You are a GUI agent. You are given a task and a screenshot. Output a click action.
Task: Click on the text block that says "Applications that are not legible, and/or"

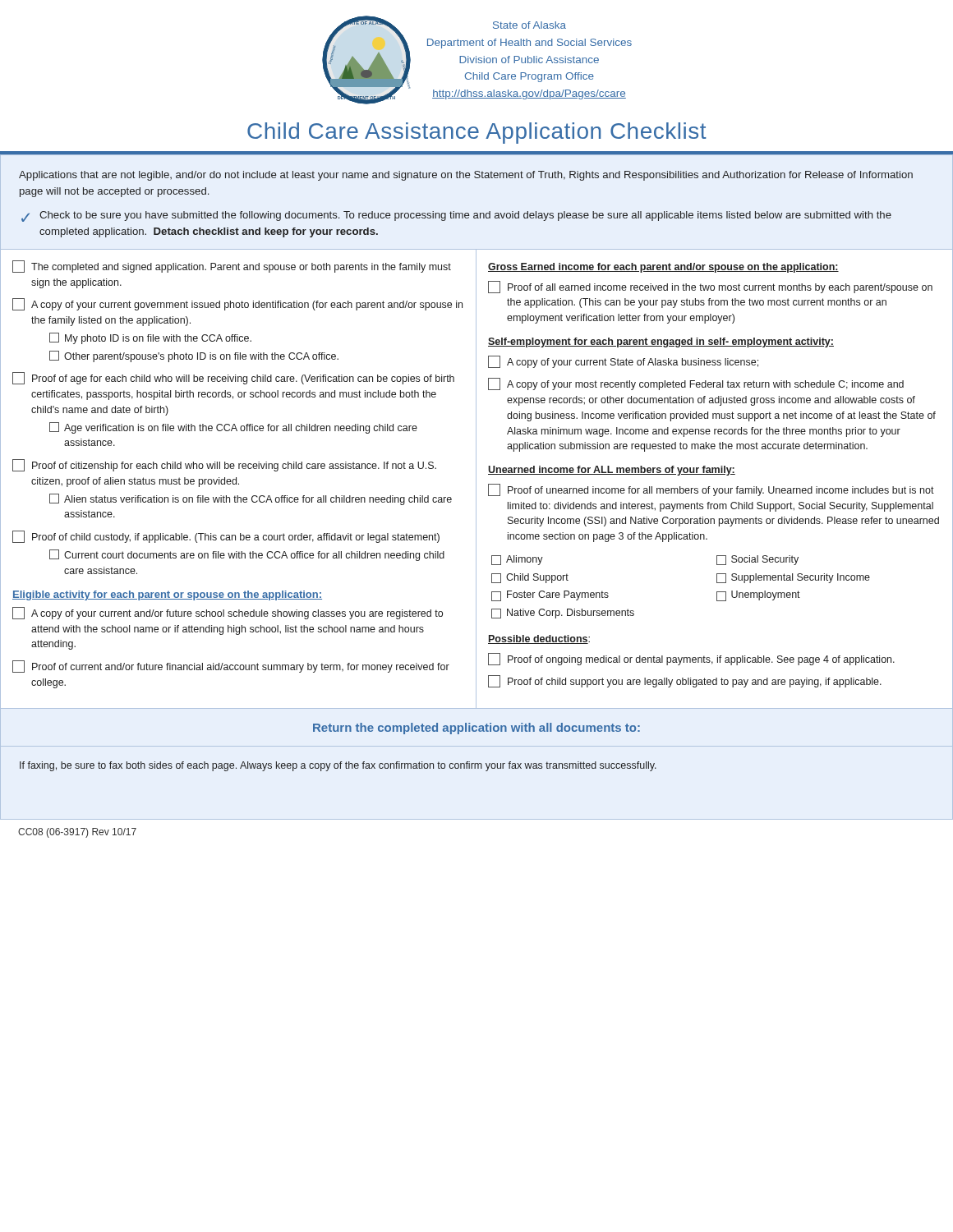(476, 204)
